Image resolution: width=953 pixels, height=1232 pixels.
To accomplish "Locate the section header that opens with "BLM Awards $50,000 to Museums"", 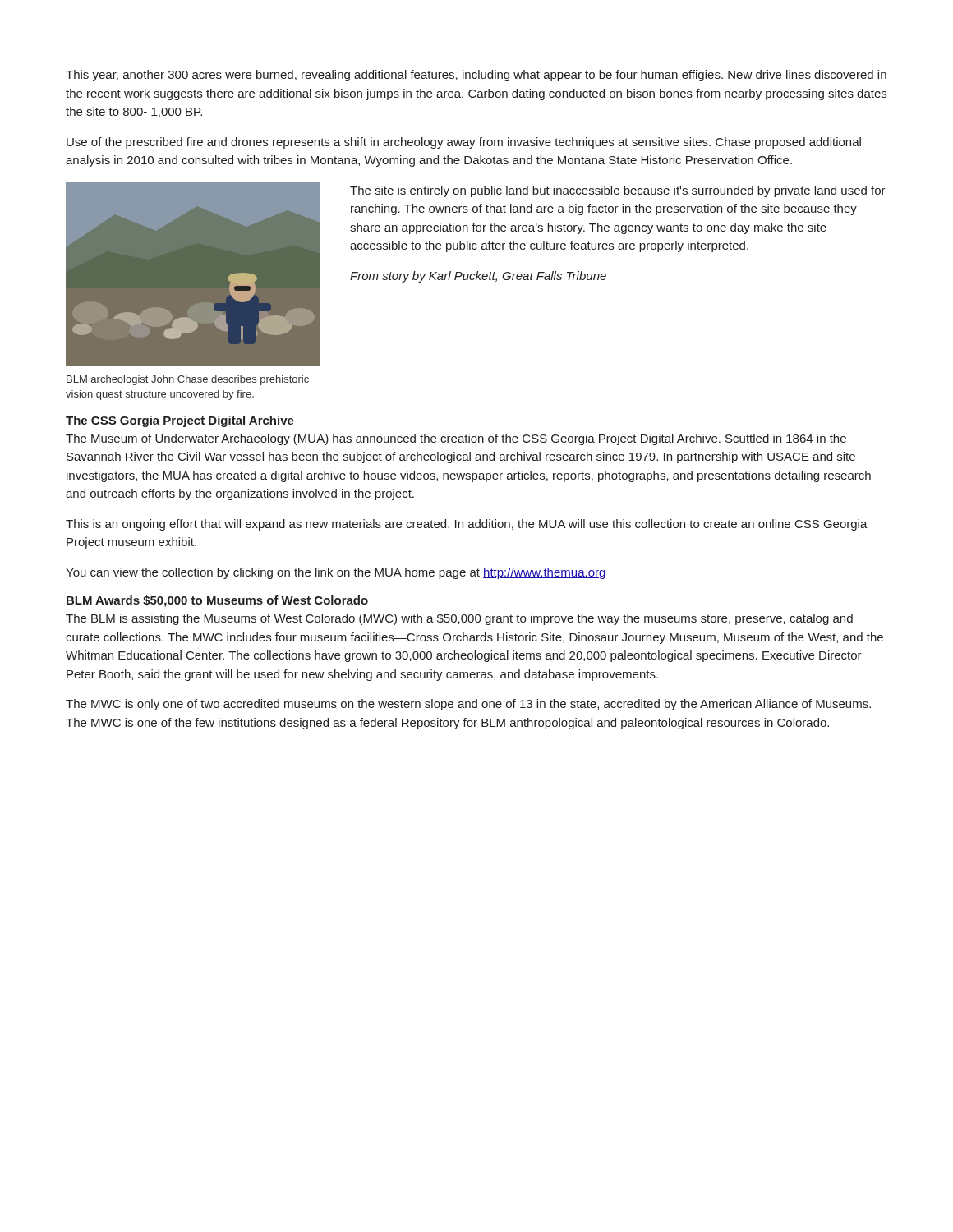I will pyautogui.click(x=217, y=600).
